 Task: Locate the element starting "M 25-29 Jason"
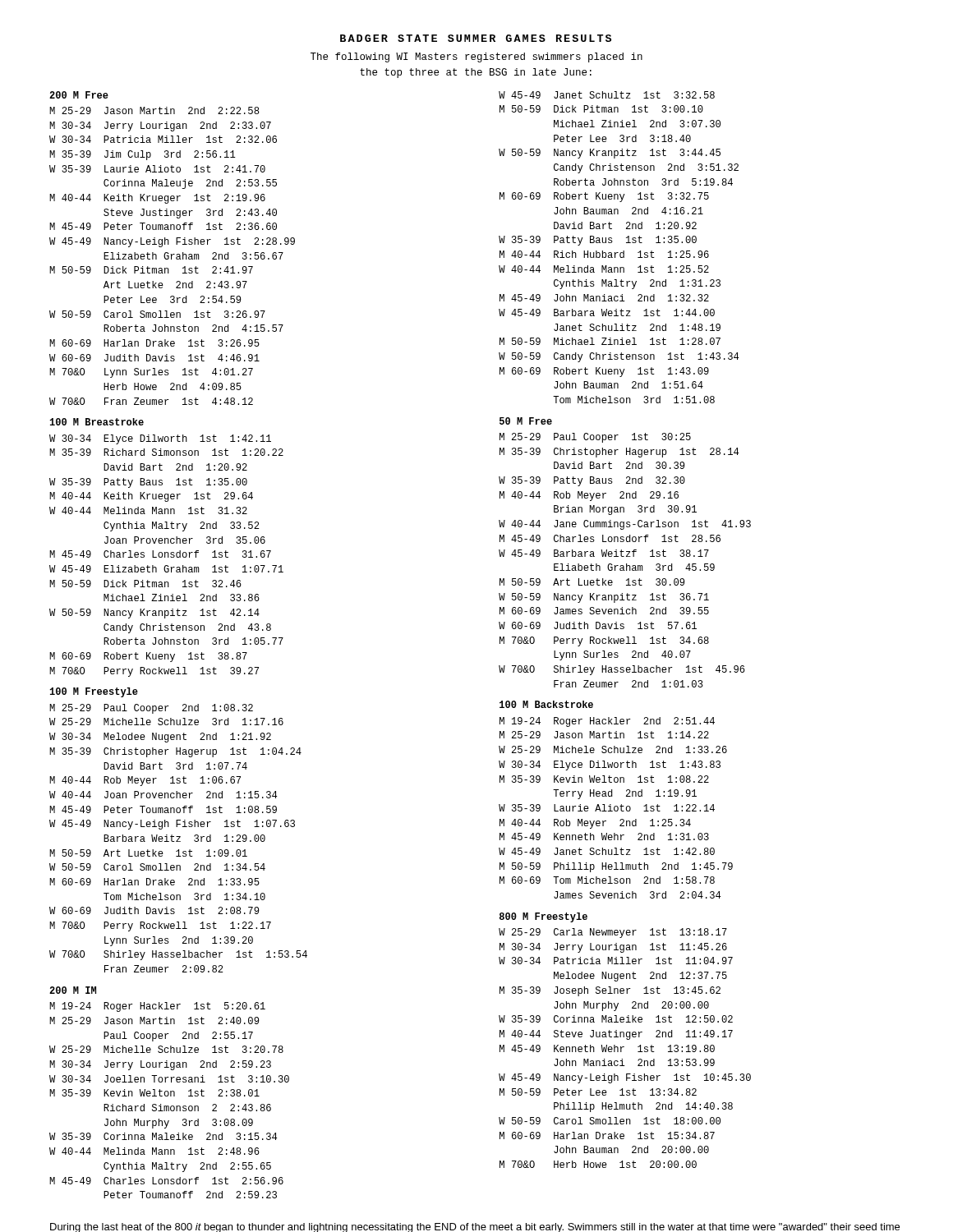[x=172, y=257]
